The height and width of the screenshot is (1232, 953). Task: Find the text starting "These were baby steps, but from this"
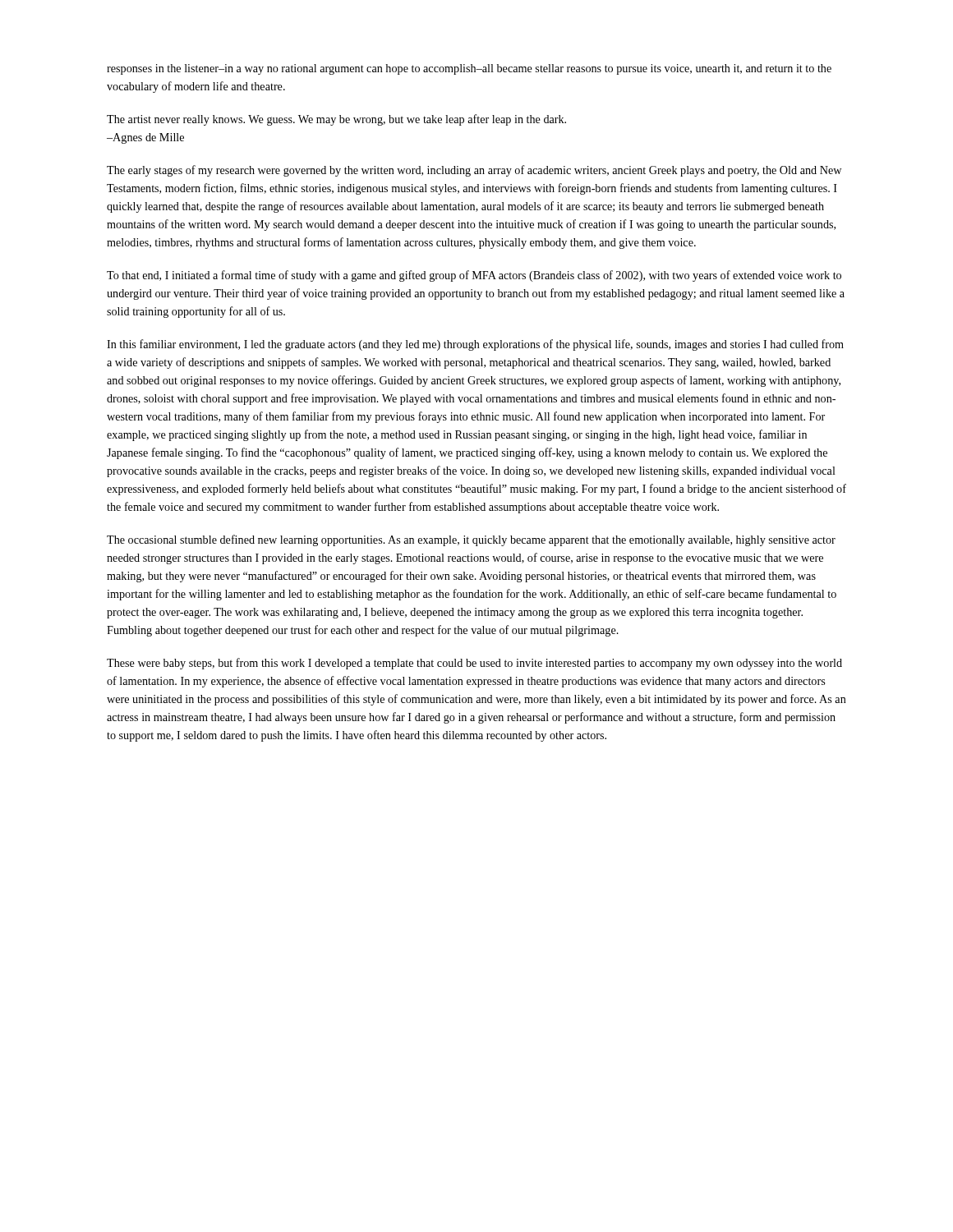[476, 699]
